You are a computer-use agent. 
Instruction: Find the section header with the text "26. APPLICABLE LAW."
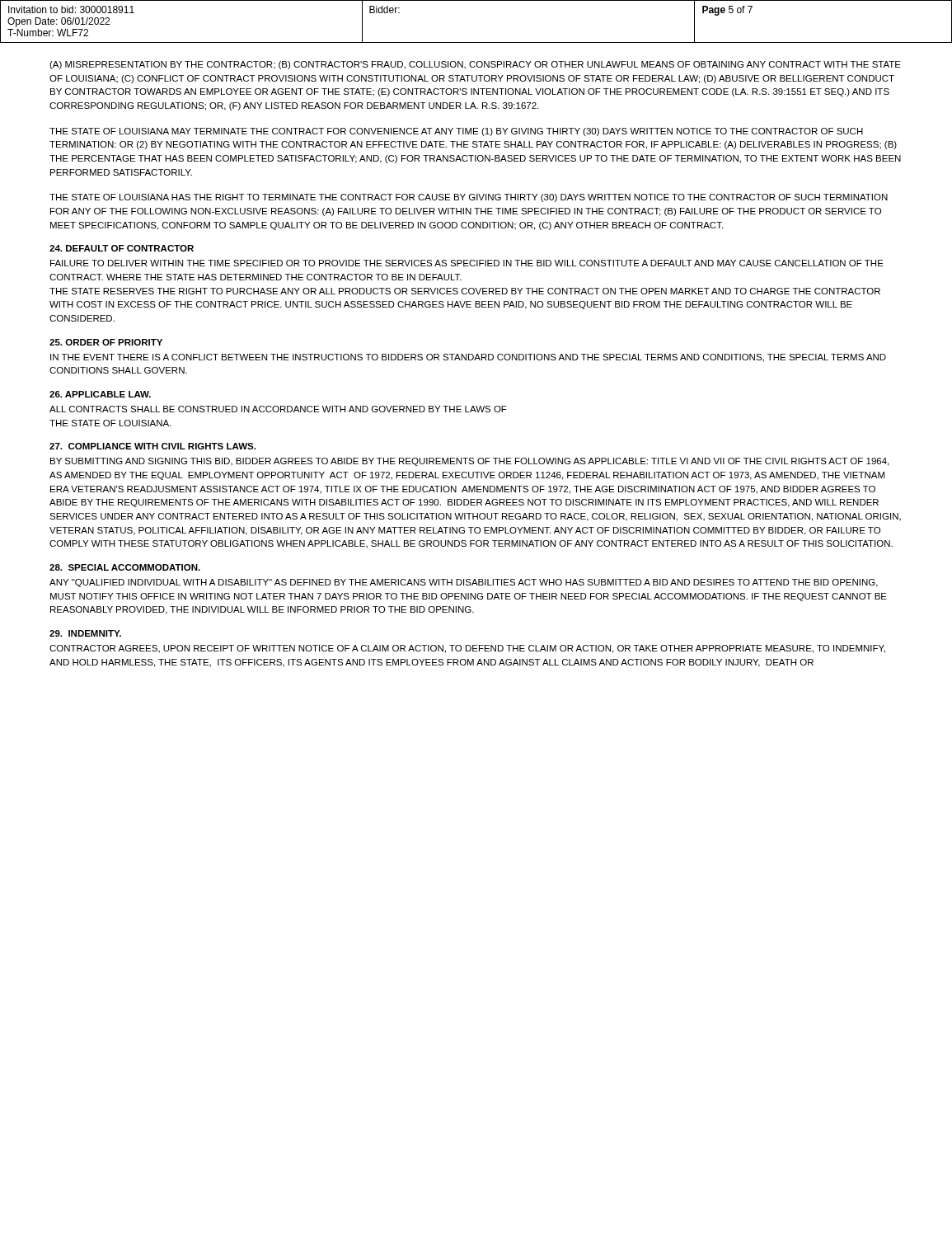[100, 394]
